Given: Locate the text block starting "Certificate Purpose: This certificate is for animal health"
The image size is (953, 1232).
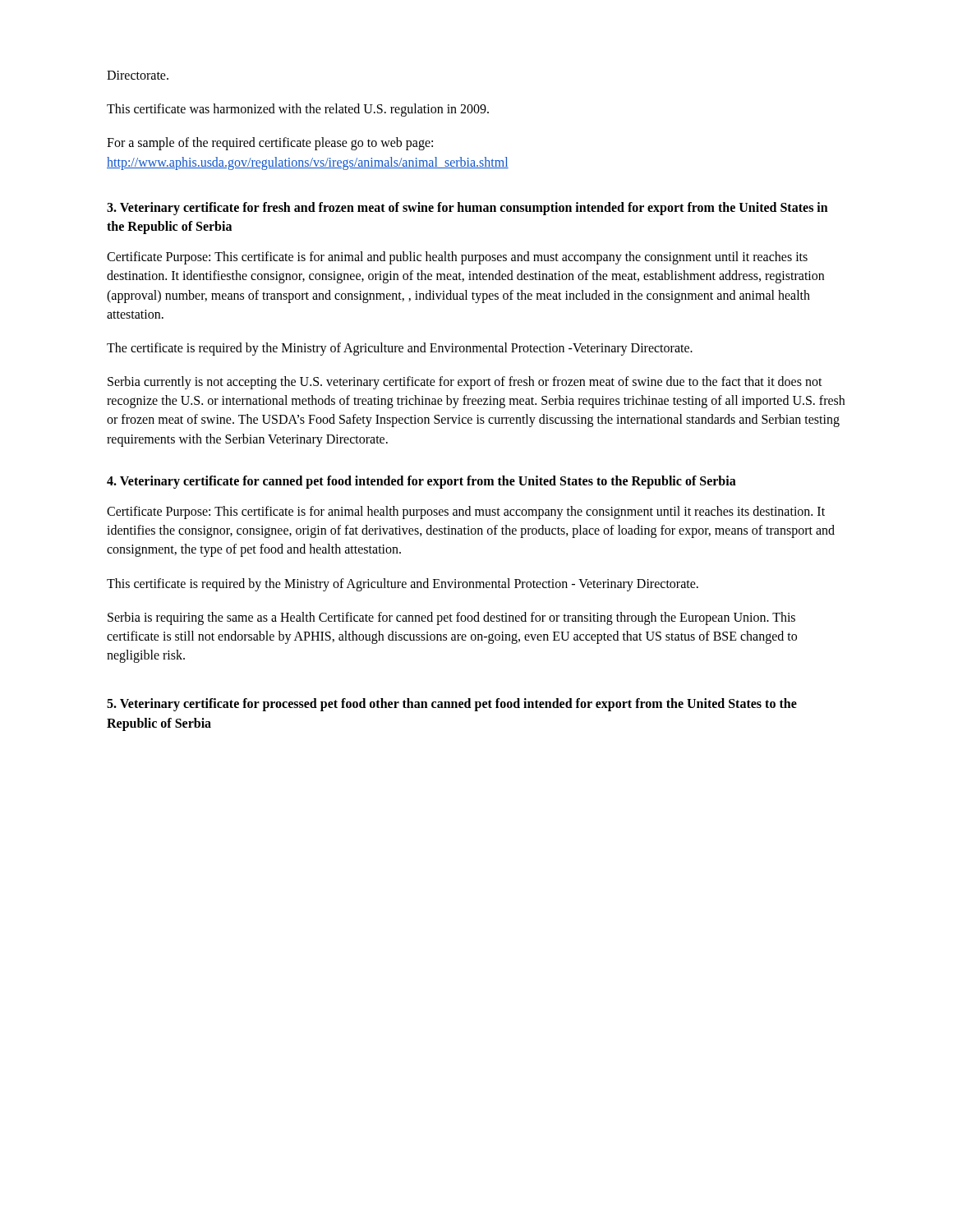Looking at the screenshot, I should click(x=476, y=530).
